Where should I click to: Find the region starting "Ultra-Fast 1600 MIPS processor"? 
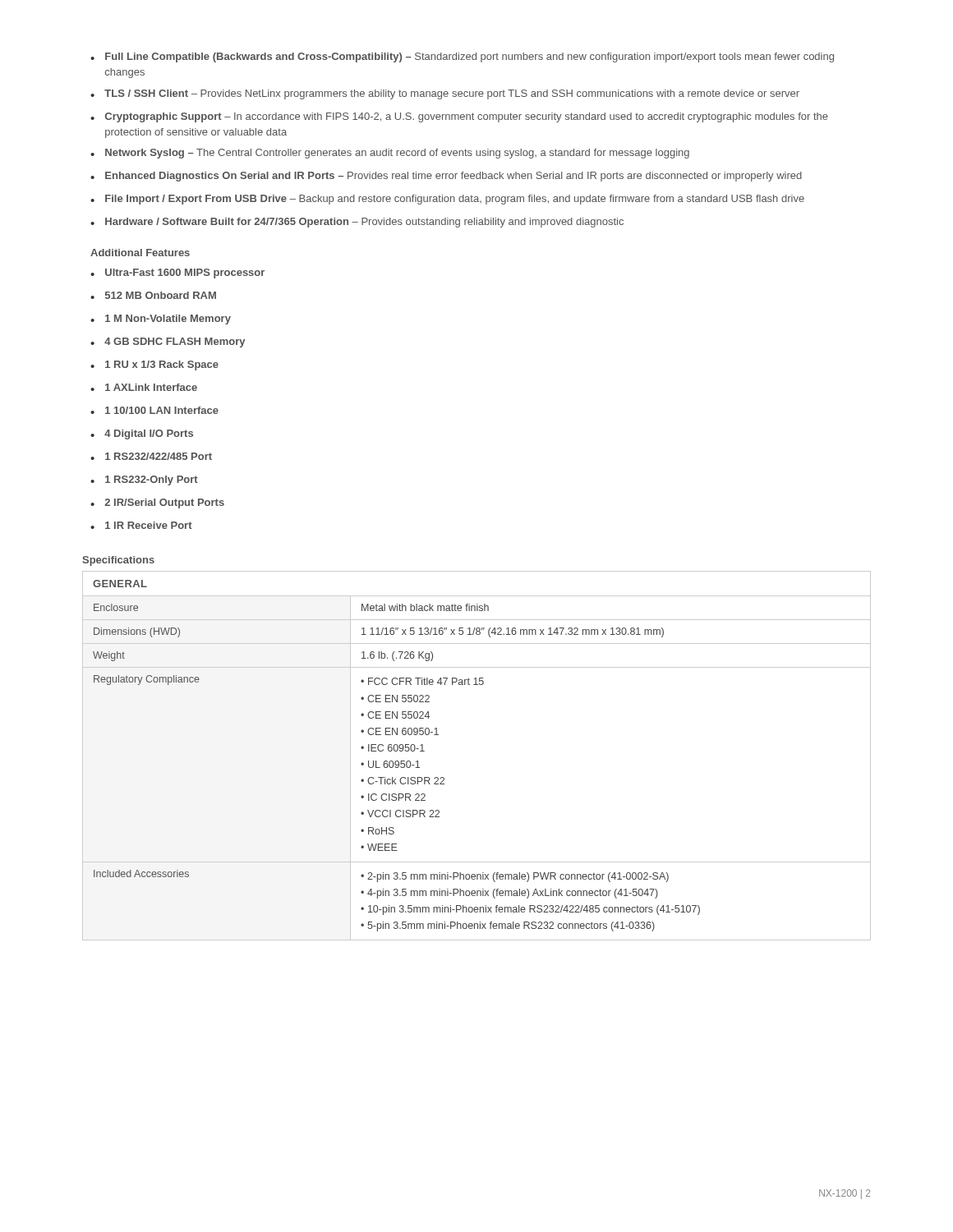point(185,273)
